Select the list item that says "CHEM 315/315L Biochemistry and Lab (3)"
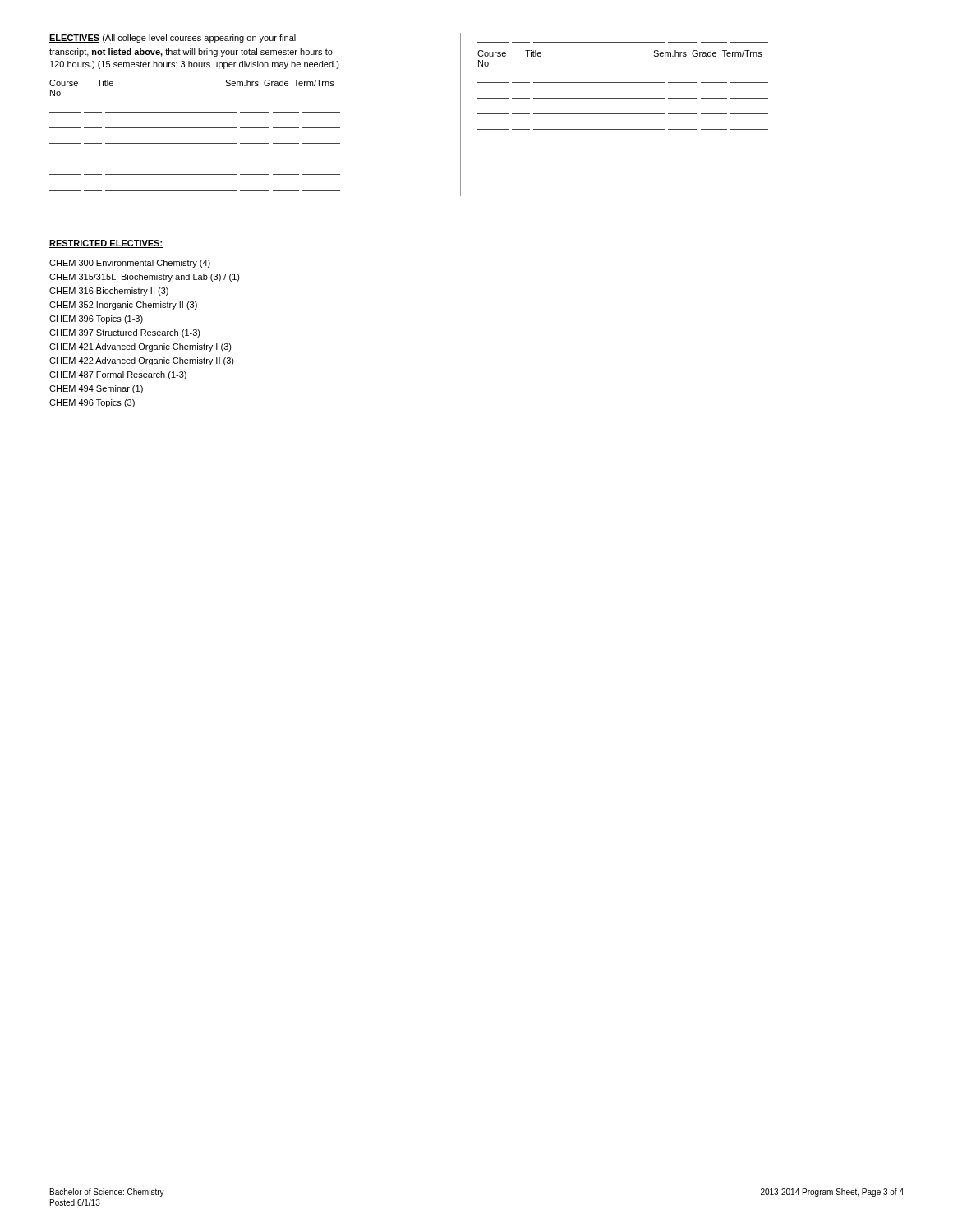The image size is (953, 1232). (x=145, y=277)
